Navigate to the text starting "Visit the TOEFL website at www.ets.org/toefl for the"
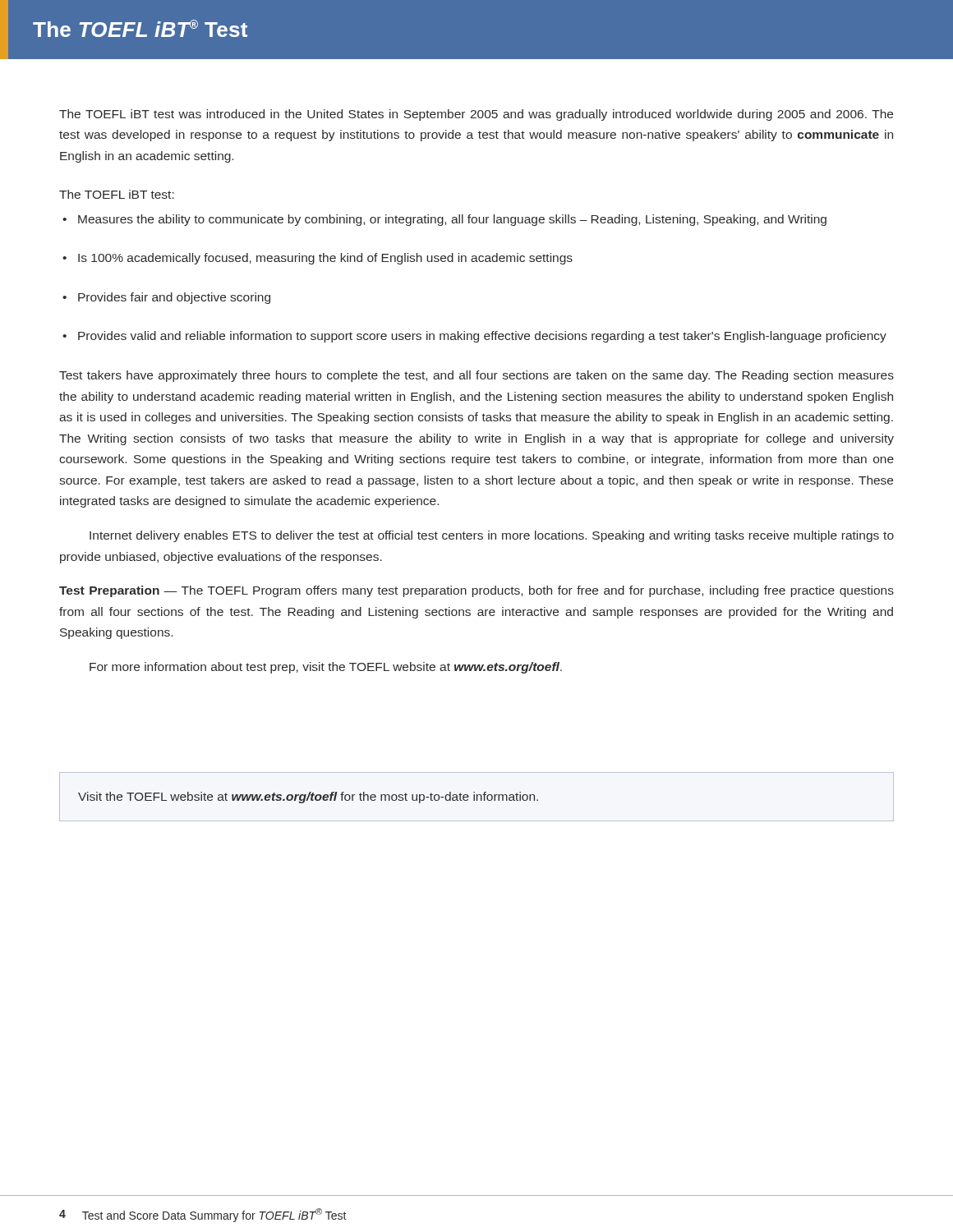This screenshot has width=953, height=1232. pos(309,796)
